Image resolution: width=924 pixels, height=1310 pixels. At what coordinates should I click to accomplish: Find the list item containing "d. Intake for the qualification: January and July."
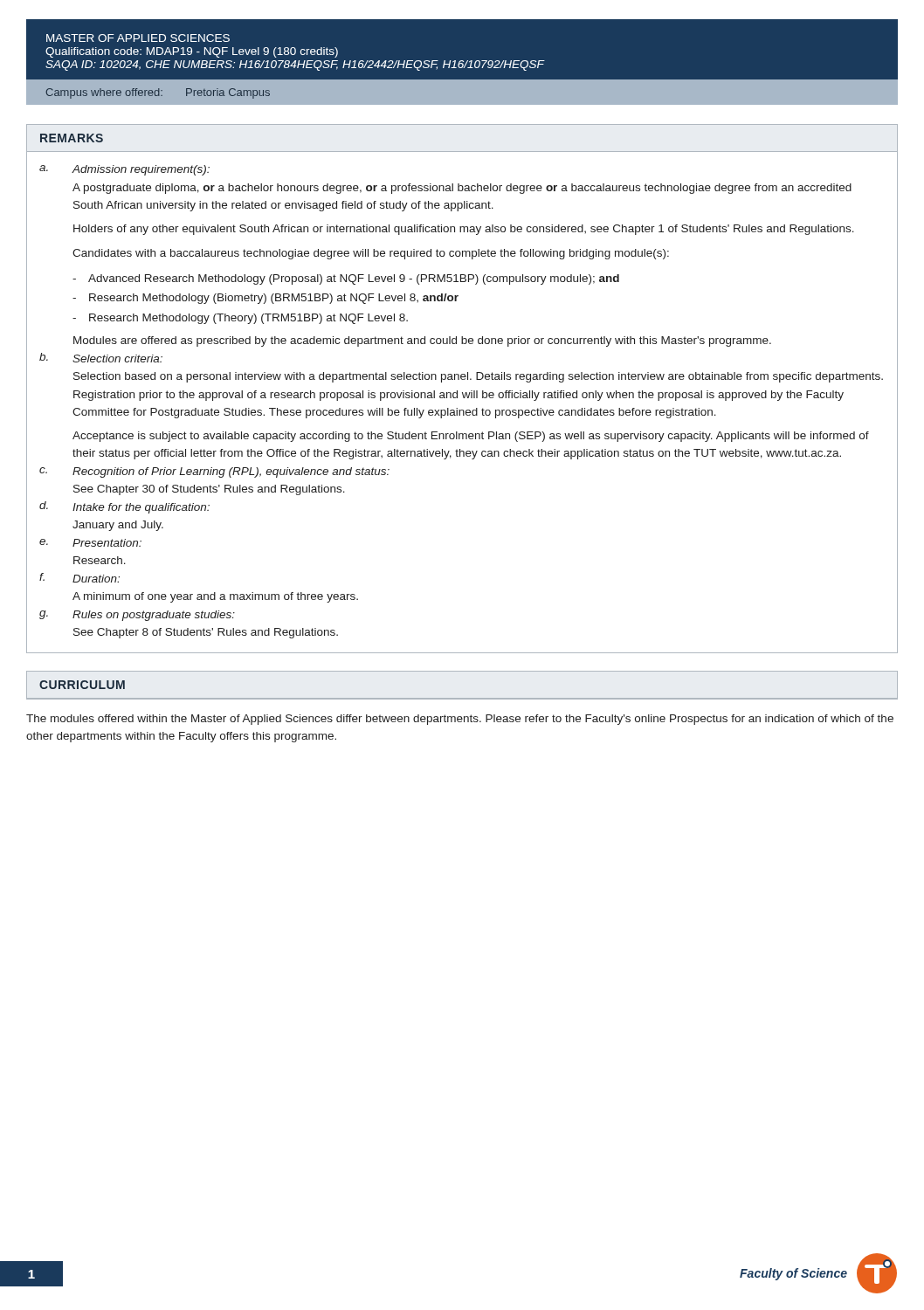coord(124,507)
